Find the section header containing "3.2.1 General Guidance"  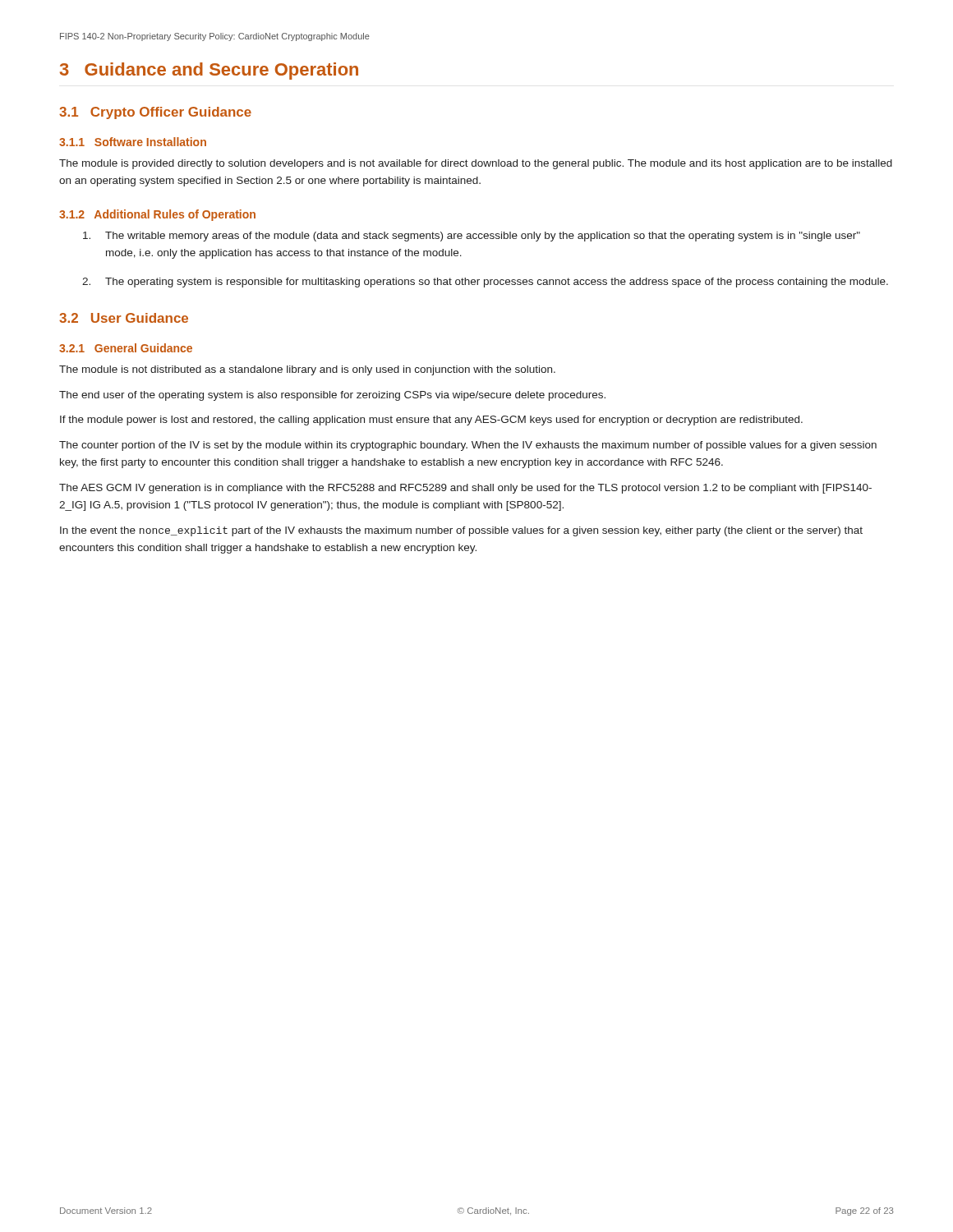(126, 348)
